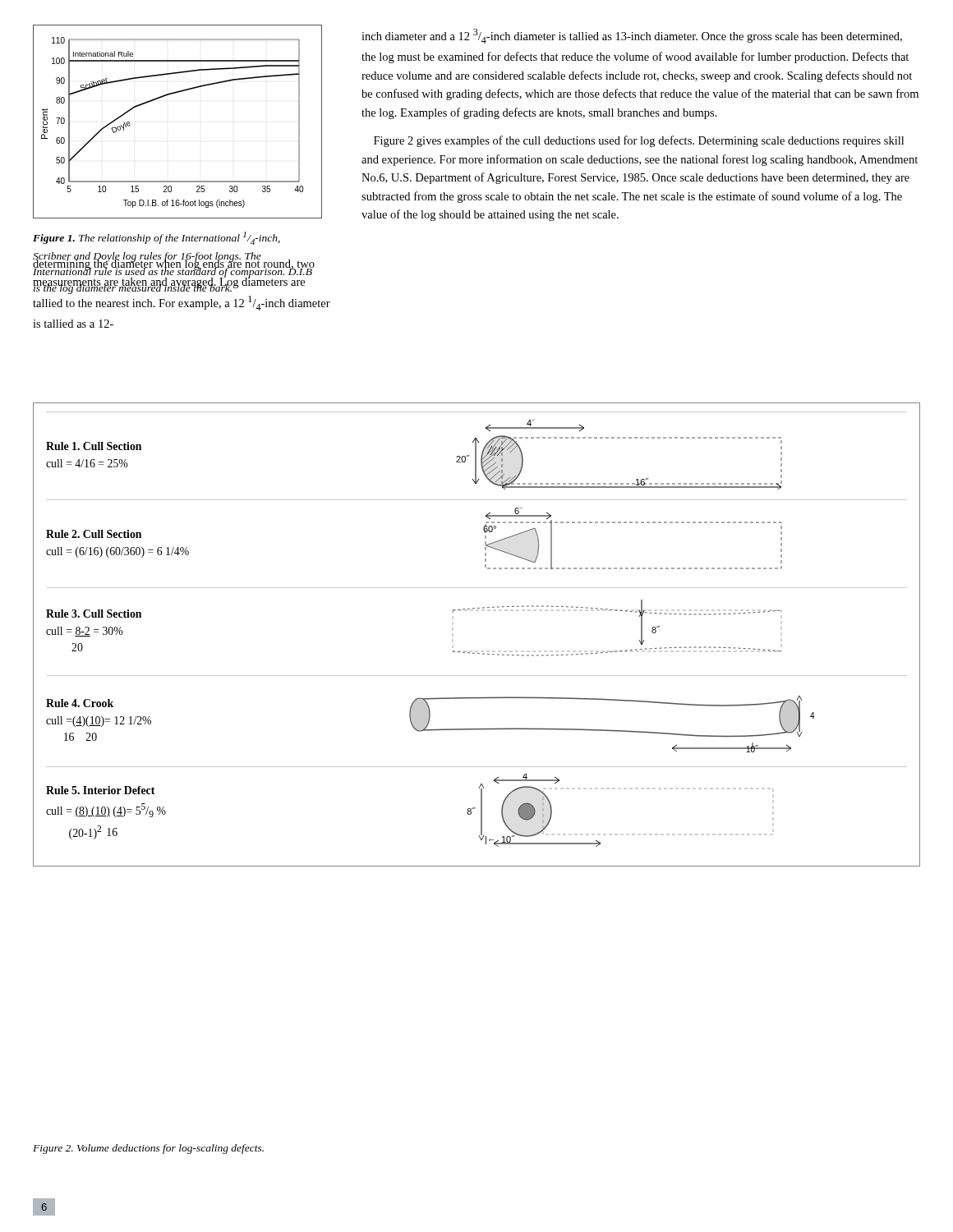Select the engineering diagram
Screen dimensions: 1232x953
pyautogui.click(x=476, y=634)
